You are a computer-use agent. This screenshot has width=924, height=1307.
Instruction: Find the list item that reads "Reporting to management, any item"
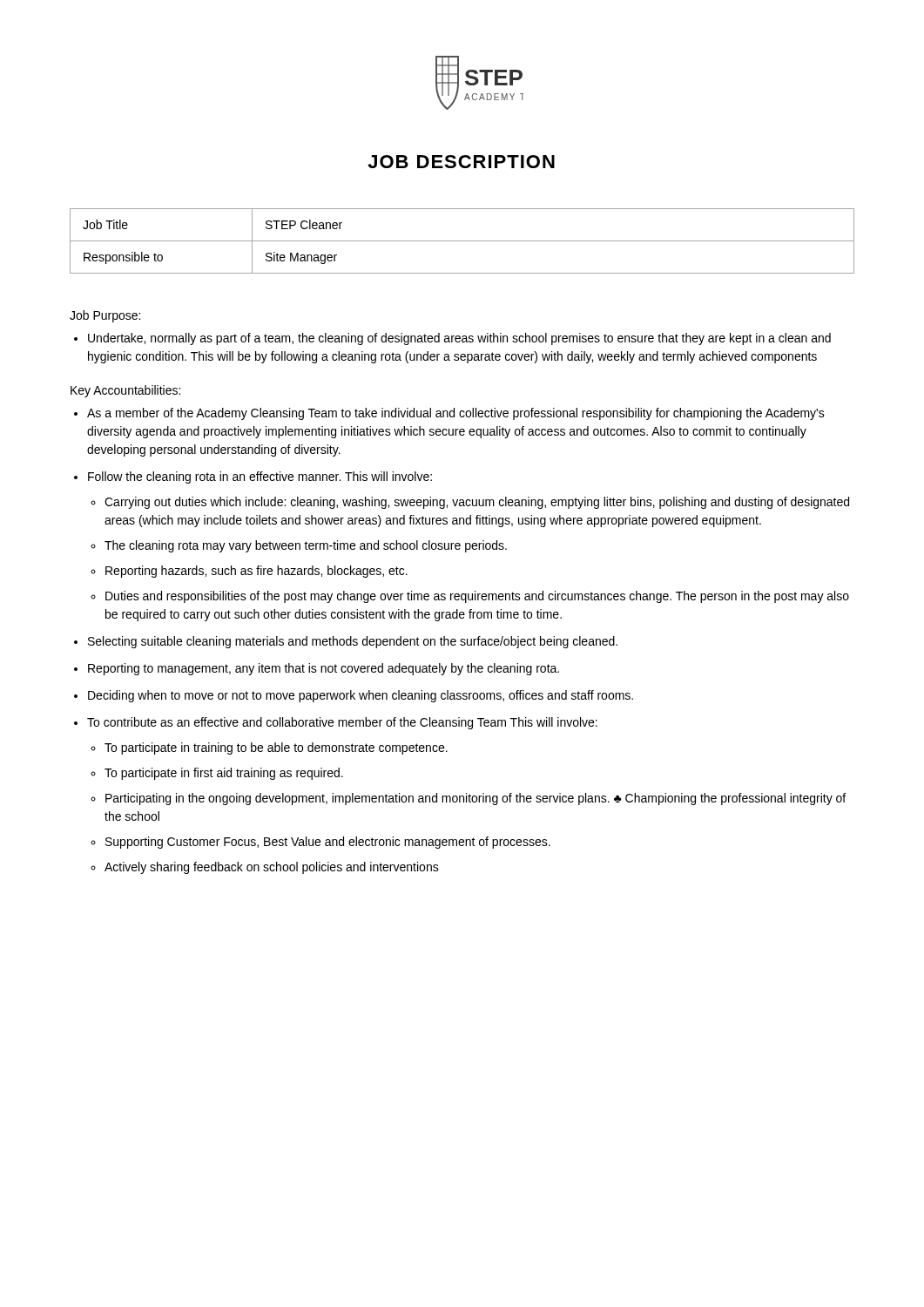pyautogui.click(x=324, y=668)
